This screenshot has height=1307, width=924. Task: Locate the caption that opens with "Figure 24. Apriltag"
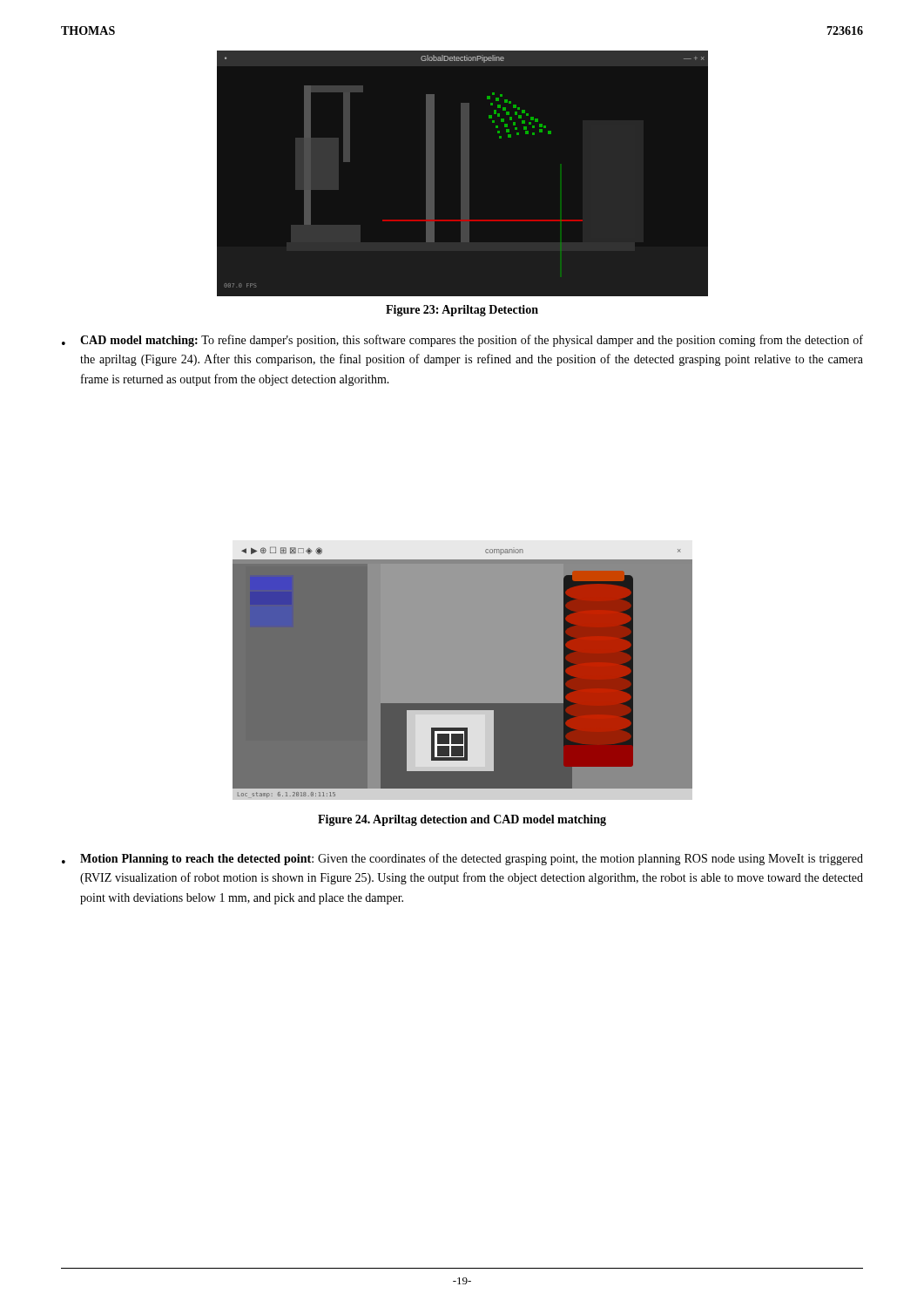tap(462, 819)
